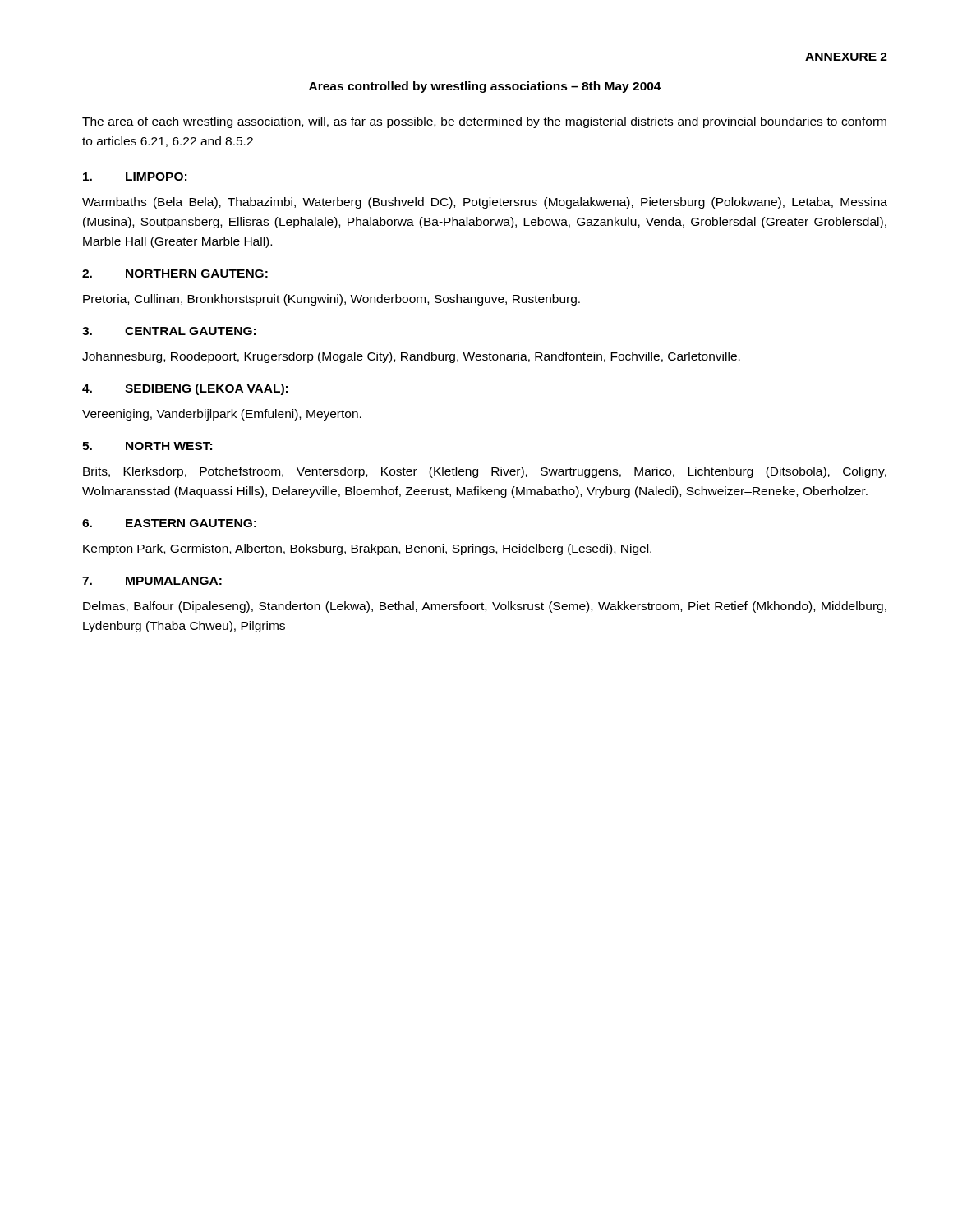Where does it say "6. EASTERN GAUTENG:"?
Image resolution: width=953 pixels, height=1232 pixels.
tap(170, 523)
